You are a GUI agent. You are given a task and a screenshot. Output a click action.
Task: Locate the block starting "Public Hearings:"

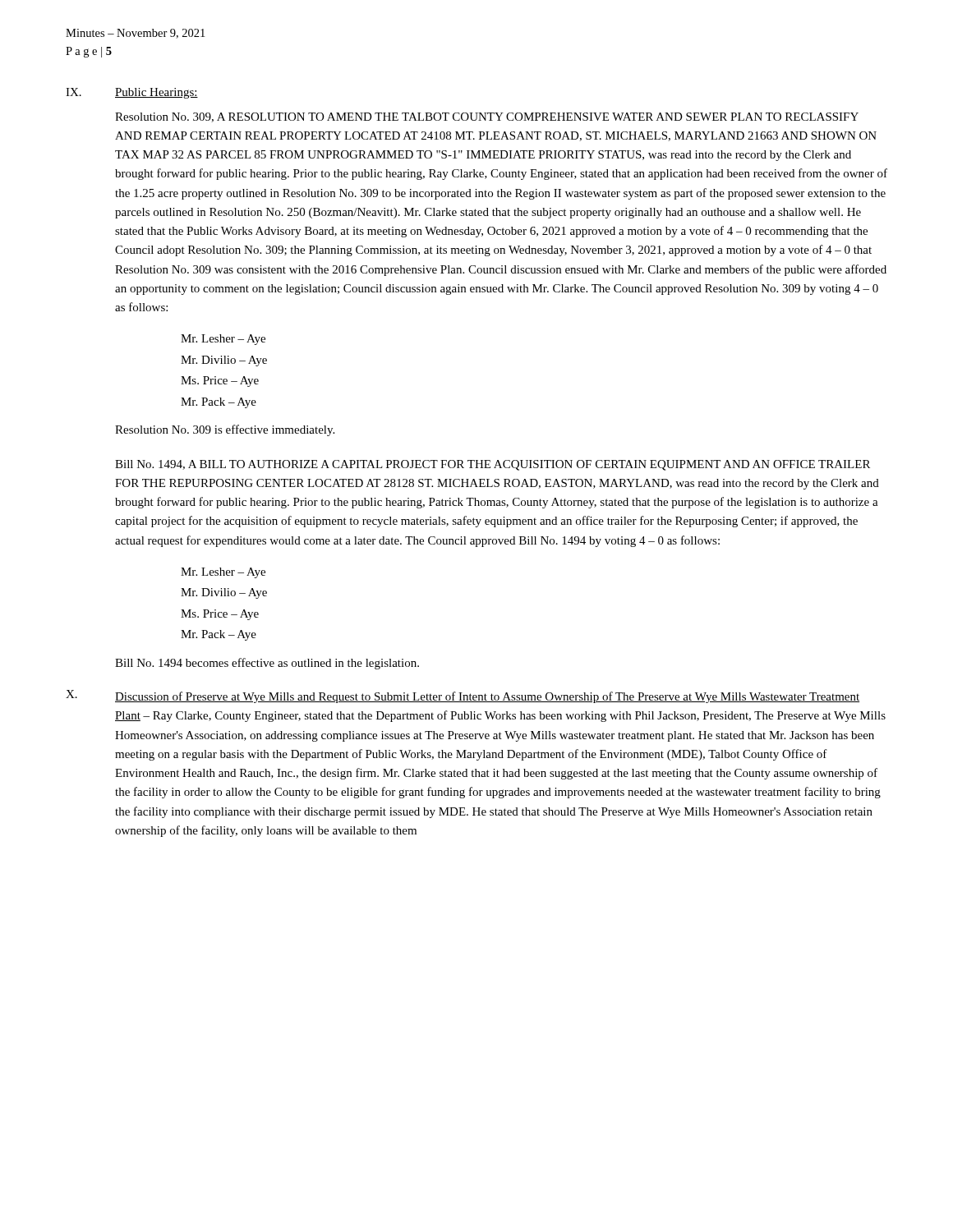(156, 92)
